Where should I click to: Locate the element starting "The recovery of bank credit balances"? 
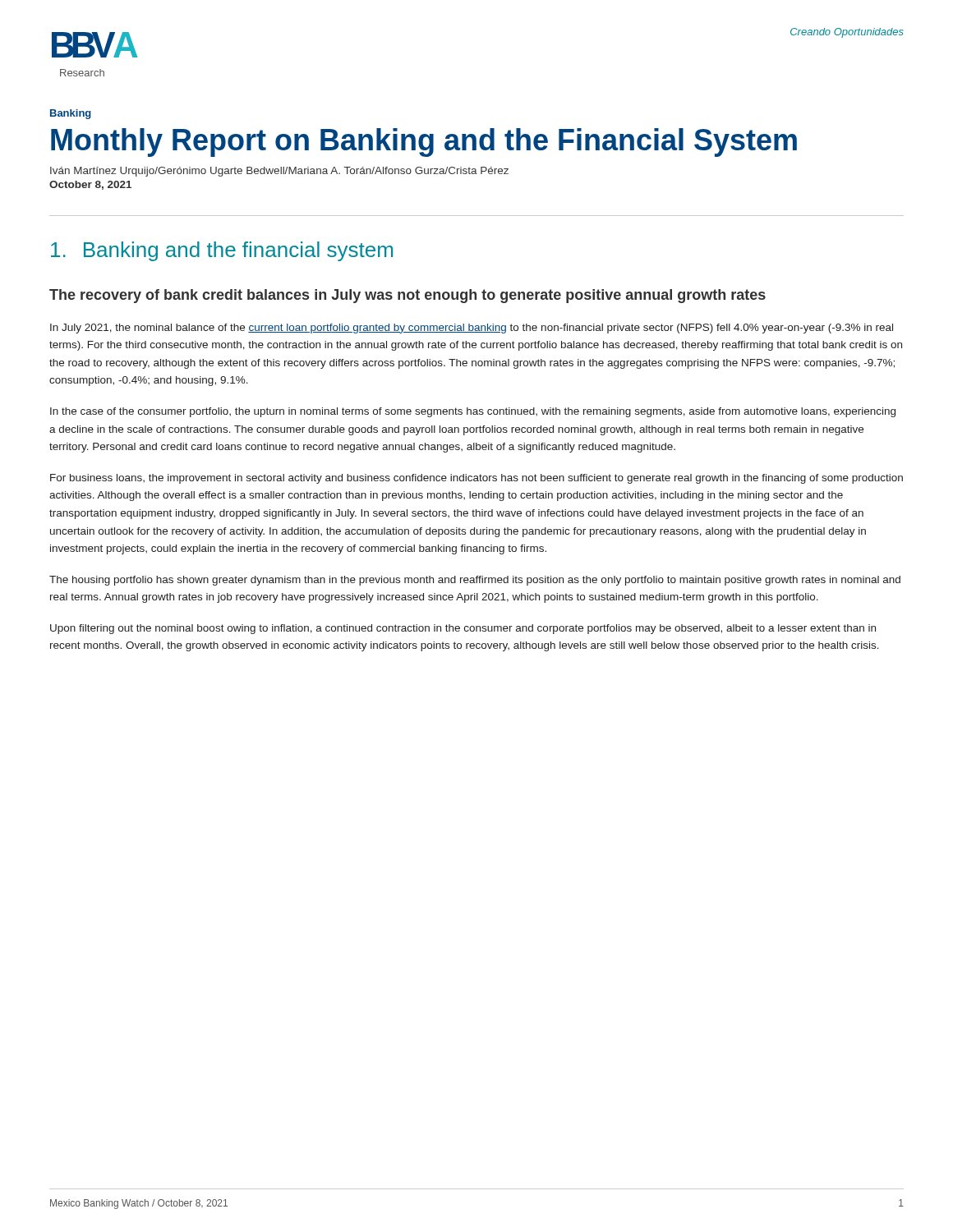click(x=408, y=295)
